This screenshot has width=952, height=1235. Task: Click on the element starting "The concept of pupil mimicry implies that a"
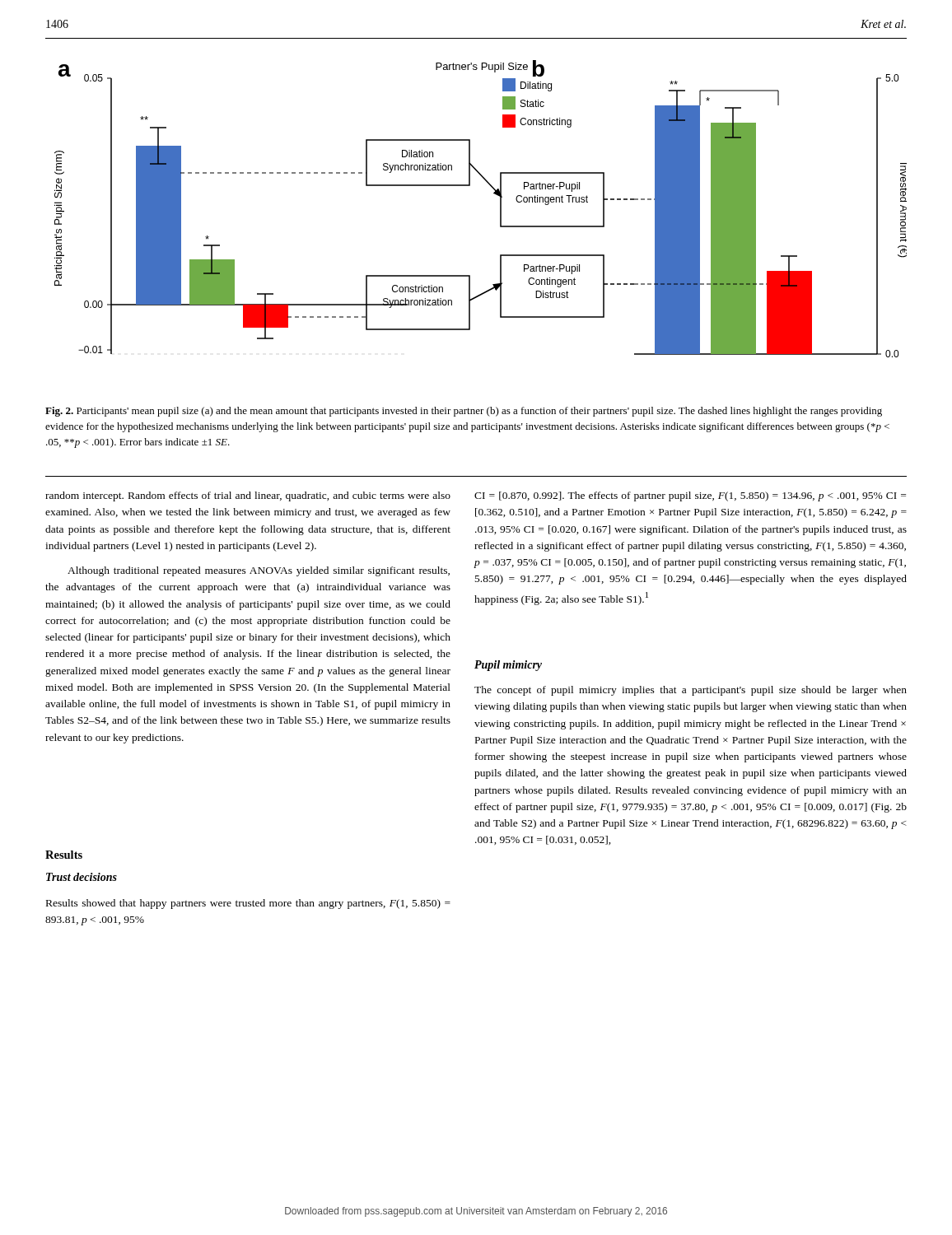point(691,765)
